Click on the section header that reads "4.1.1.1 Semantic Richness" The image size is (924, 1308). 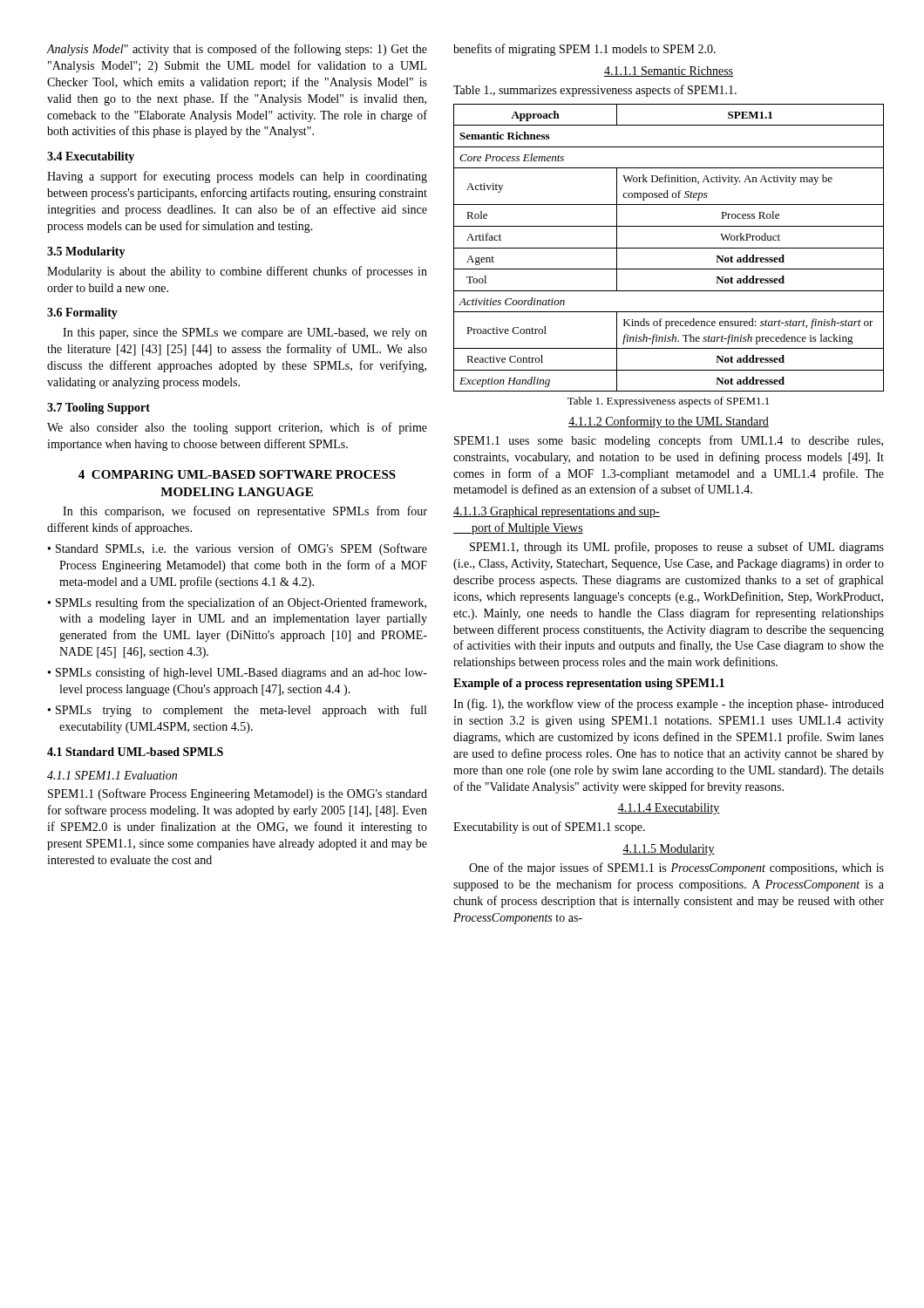(669, 71)
